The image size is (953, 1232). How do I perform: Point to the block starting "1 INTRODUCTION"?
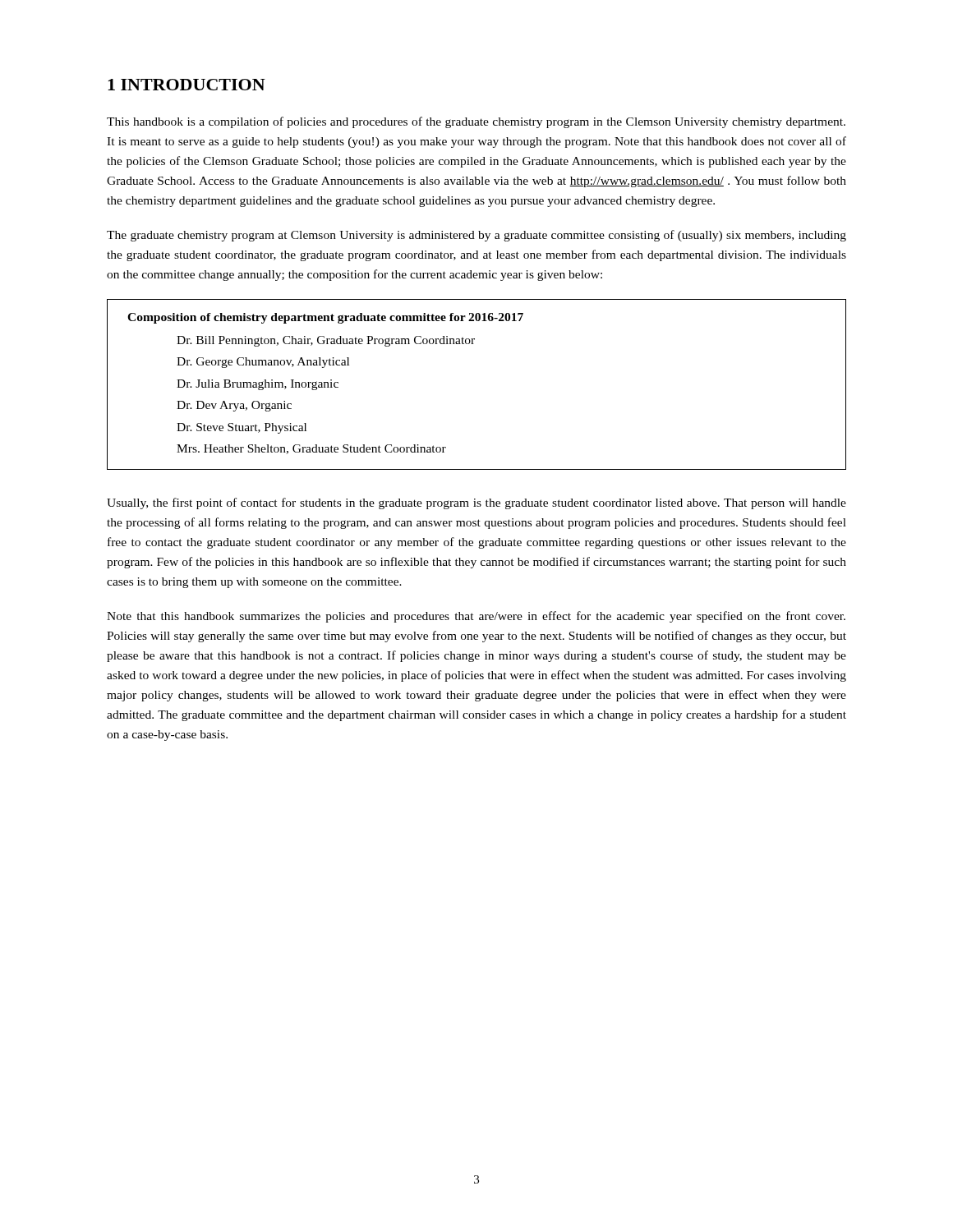tap(186, 84)
